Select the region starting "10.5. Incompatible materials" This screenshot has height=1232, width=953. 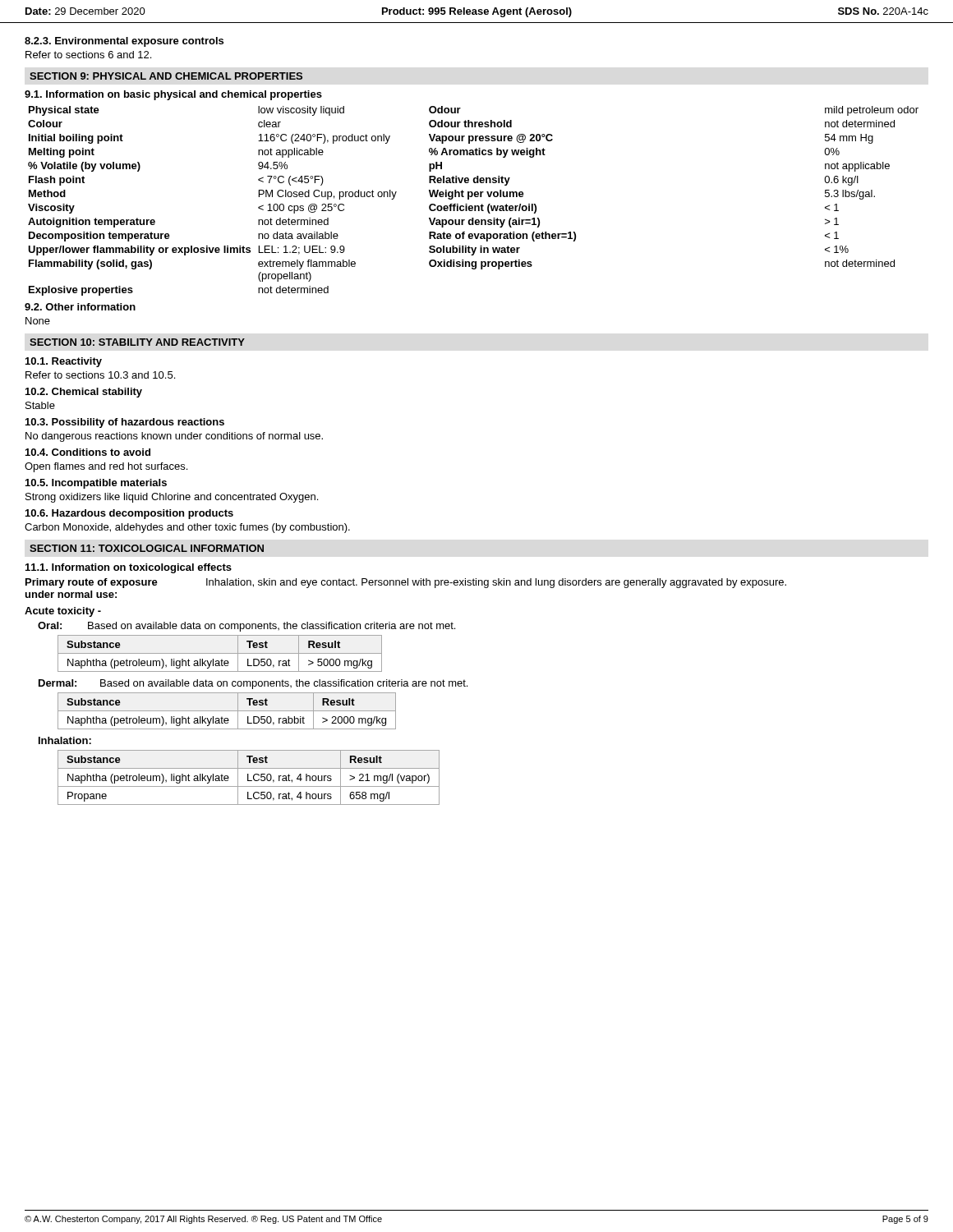96,483
